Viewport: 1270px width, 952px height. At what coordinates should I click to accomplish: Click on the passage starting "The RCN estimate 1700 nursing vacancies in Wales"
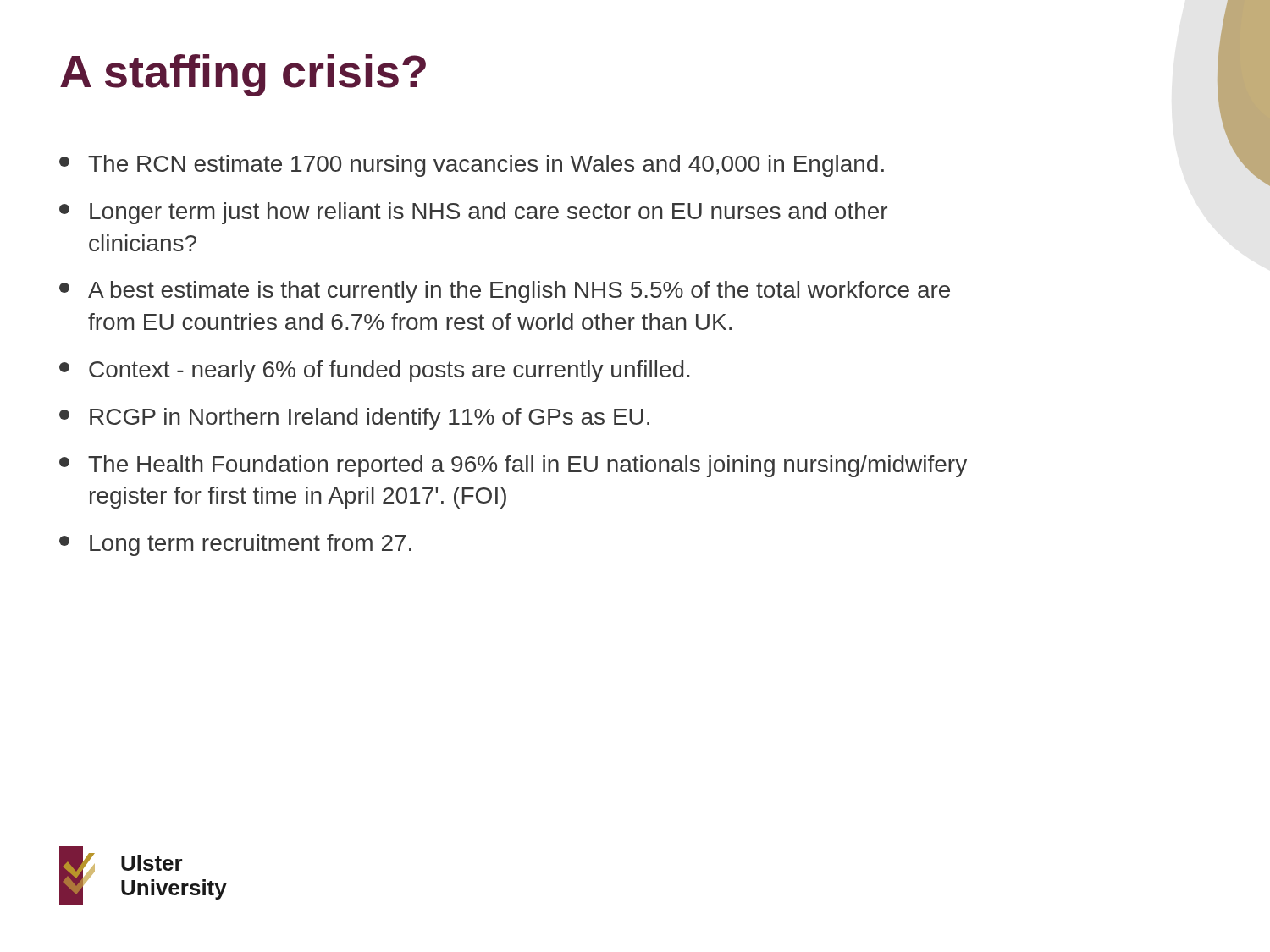click(517, 164)
